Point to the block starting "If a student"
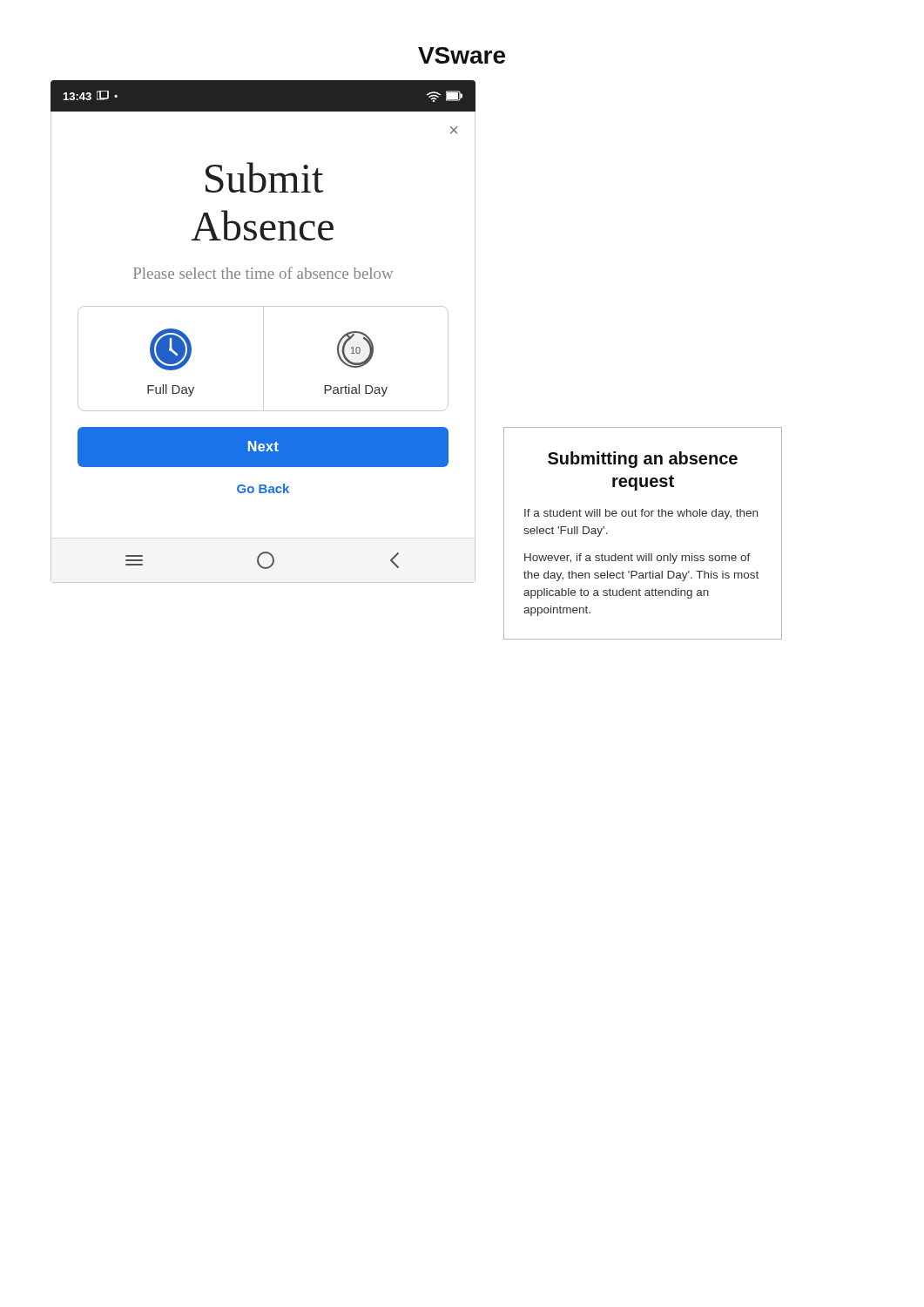 click(641, 522)
